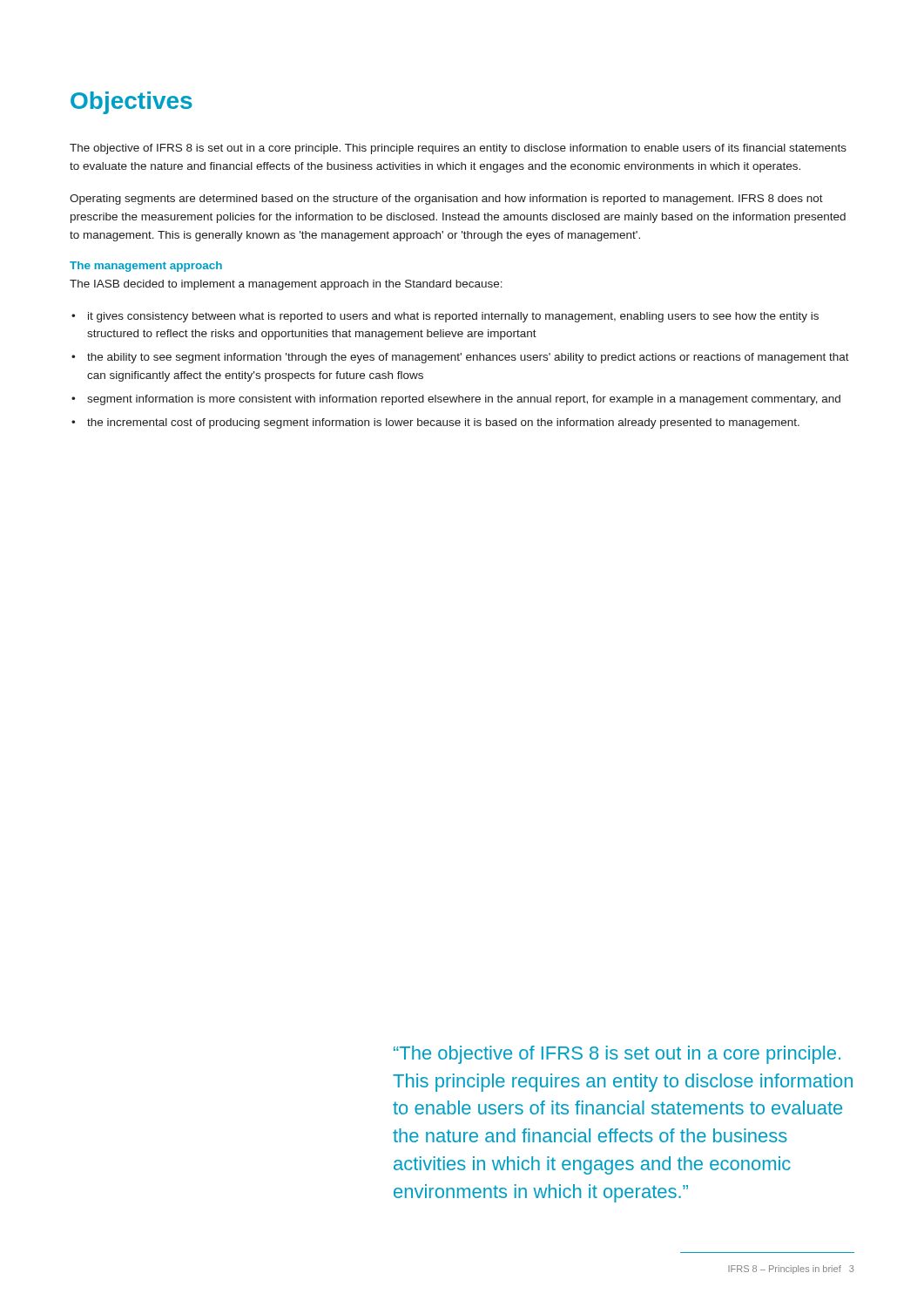
Task: Locate the list item with the text "•segment information is more consistent with"
Action: 456,400
